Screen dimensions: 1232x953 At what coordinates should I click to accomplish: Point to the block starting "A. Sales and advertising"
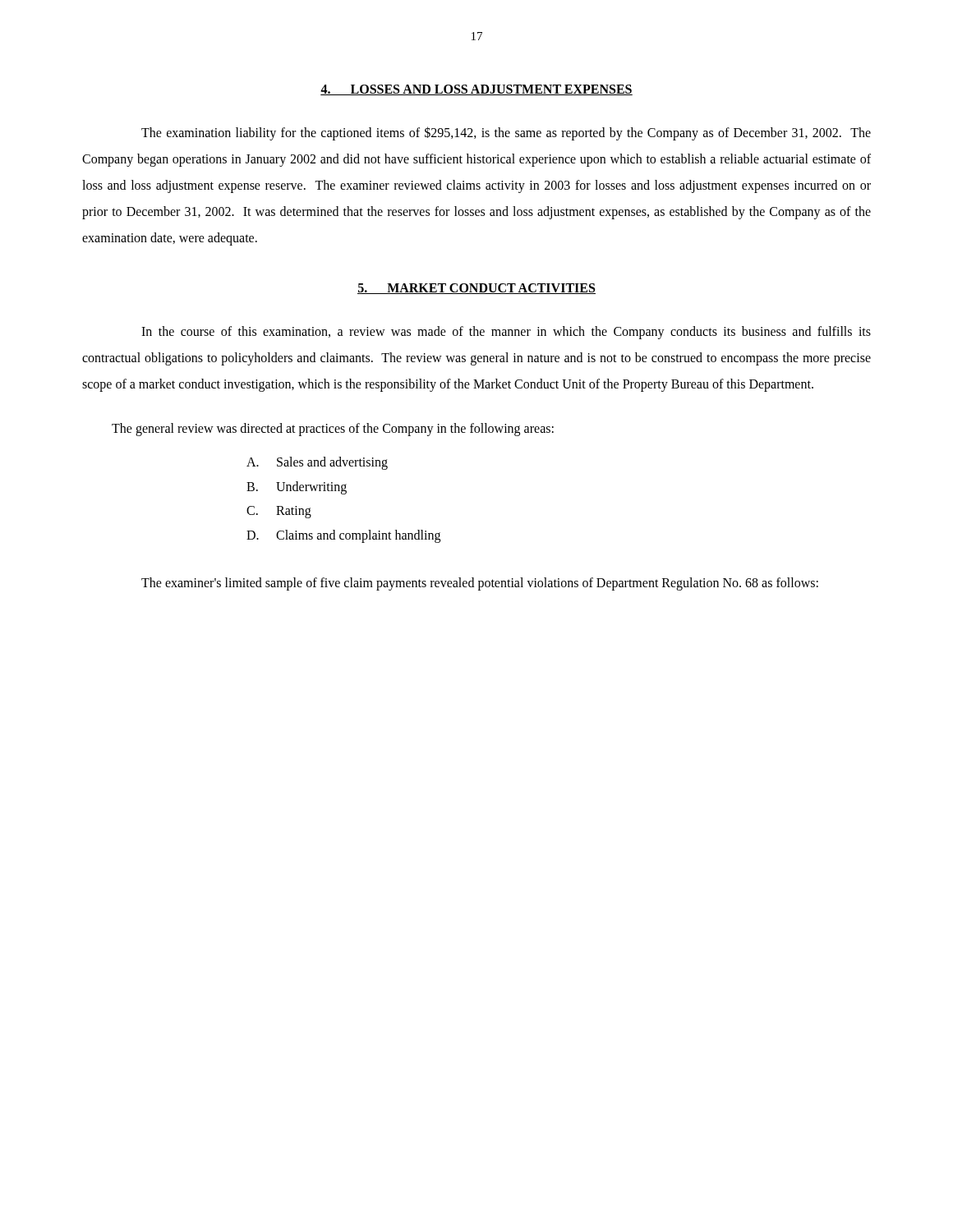[x=317, y=463]
